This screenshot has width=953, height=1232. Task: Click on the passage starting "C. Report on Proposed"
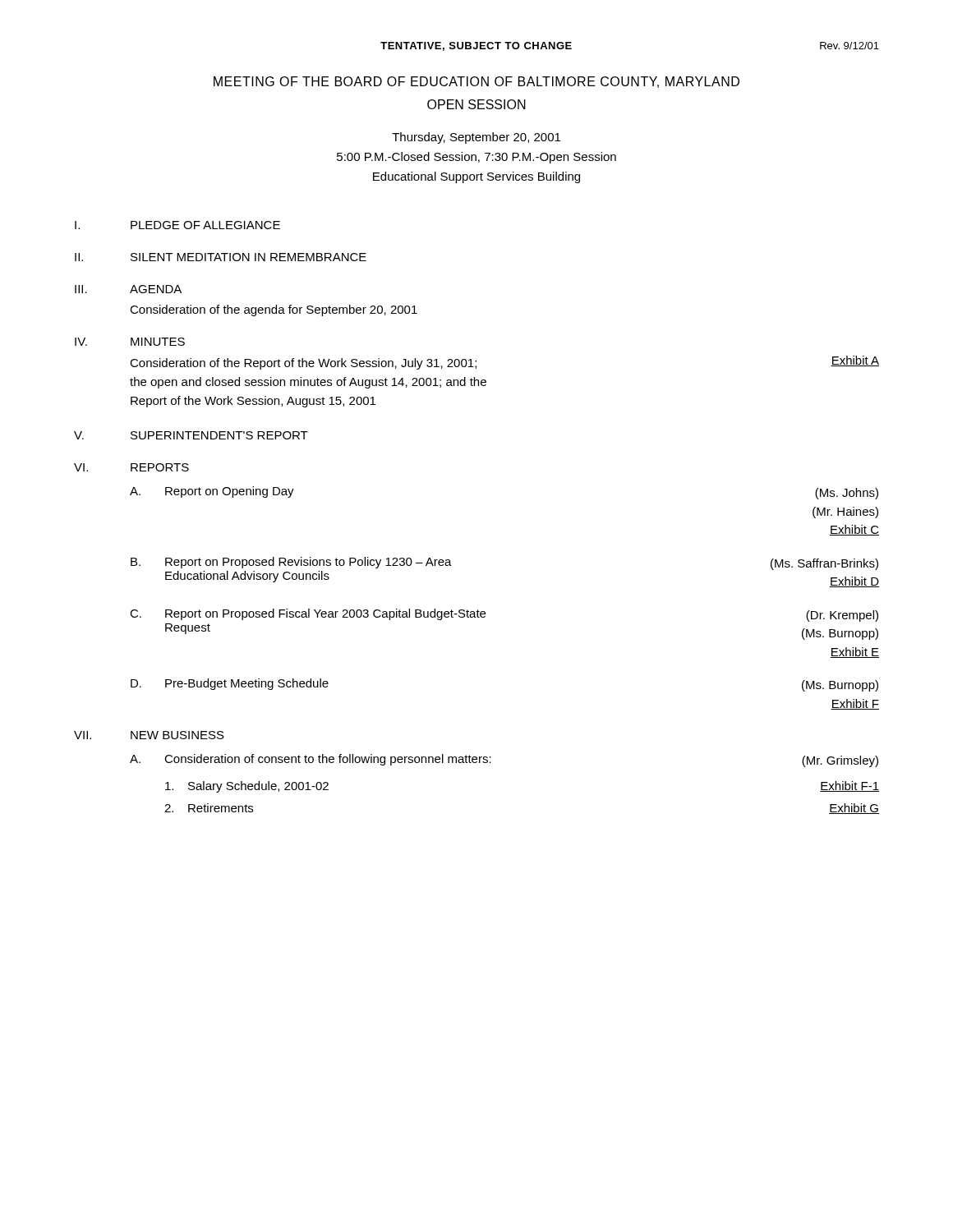coord(321,615)
